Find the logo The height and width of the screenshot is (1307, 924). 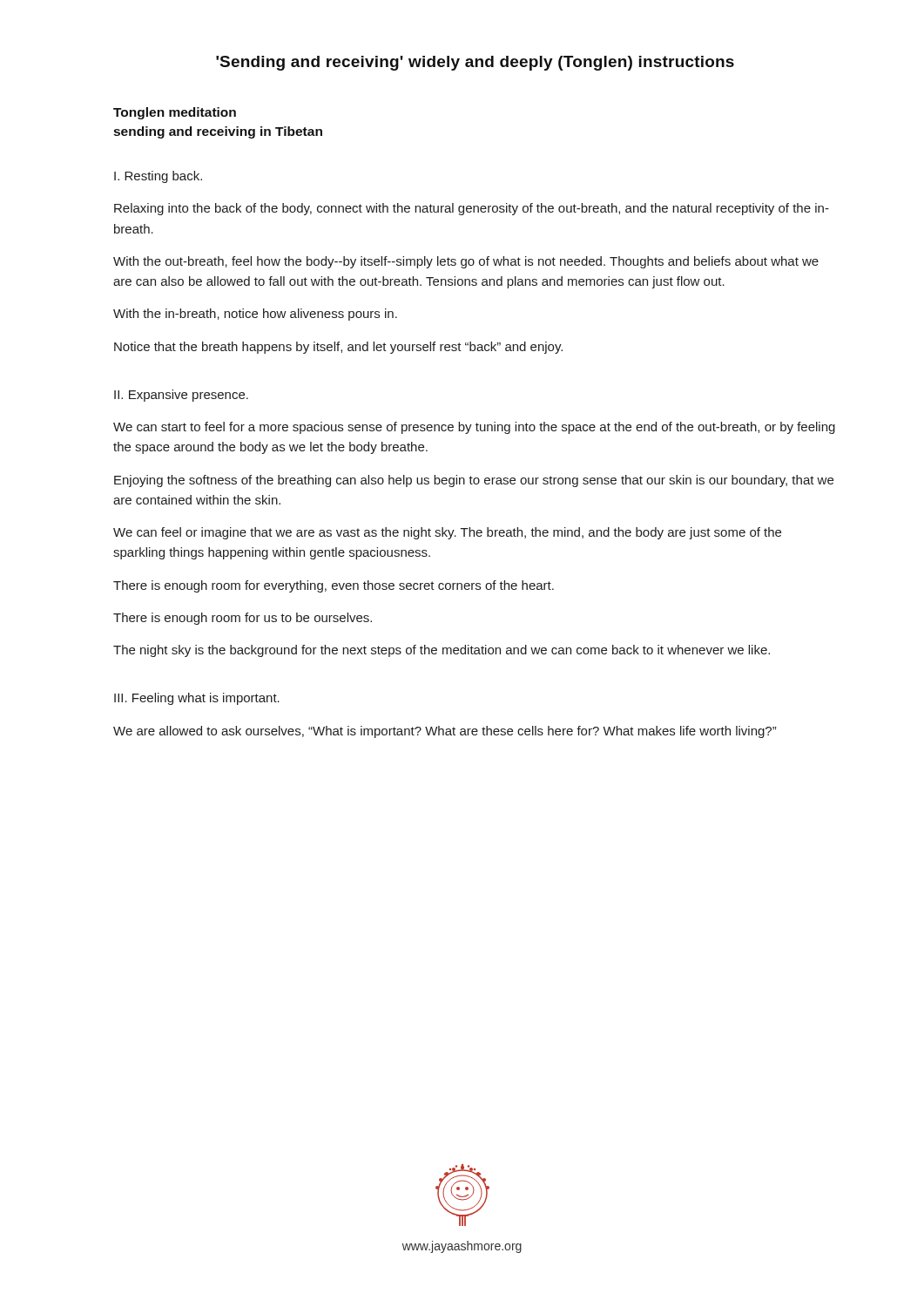pyautogui.click(x=462, y=1207)
